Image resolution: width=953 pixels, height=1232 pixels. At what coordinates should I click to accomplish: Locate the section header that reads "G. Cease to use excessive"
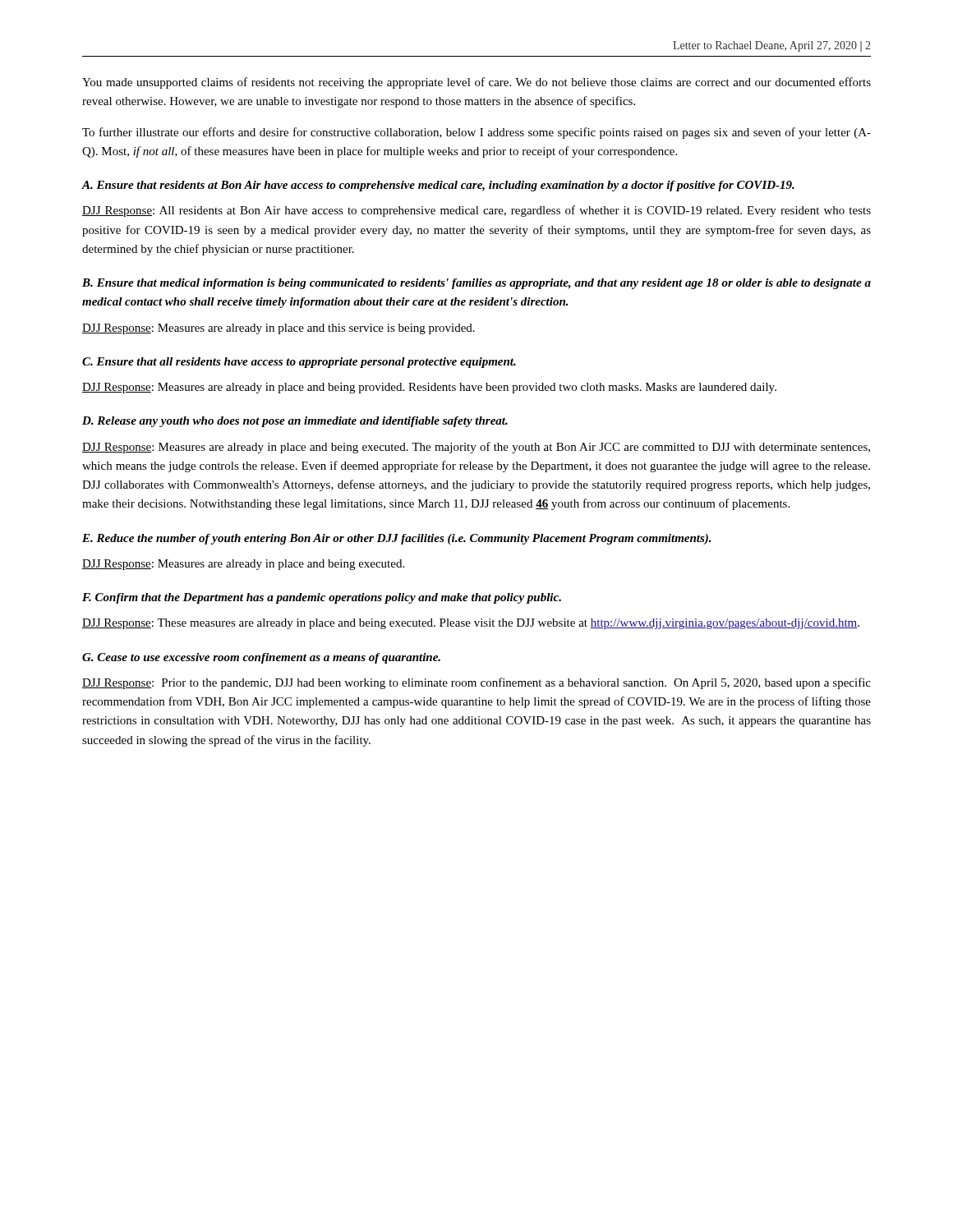tap(262, 657)
